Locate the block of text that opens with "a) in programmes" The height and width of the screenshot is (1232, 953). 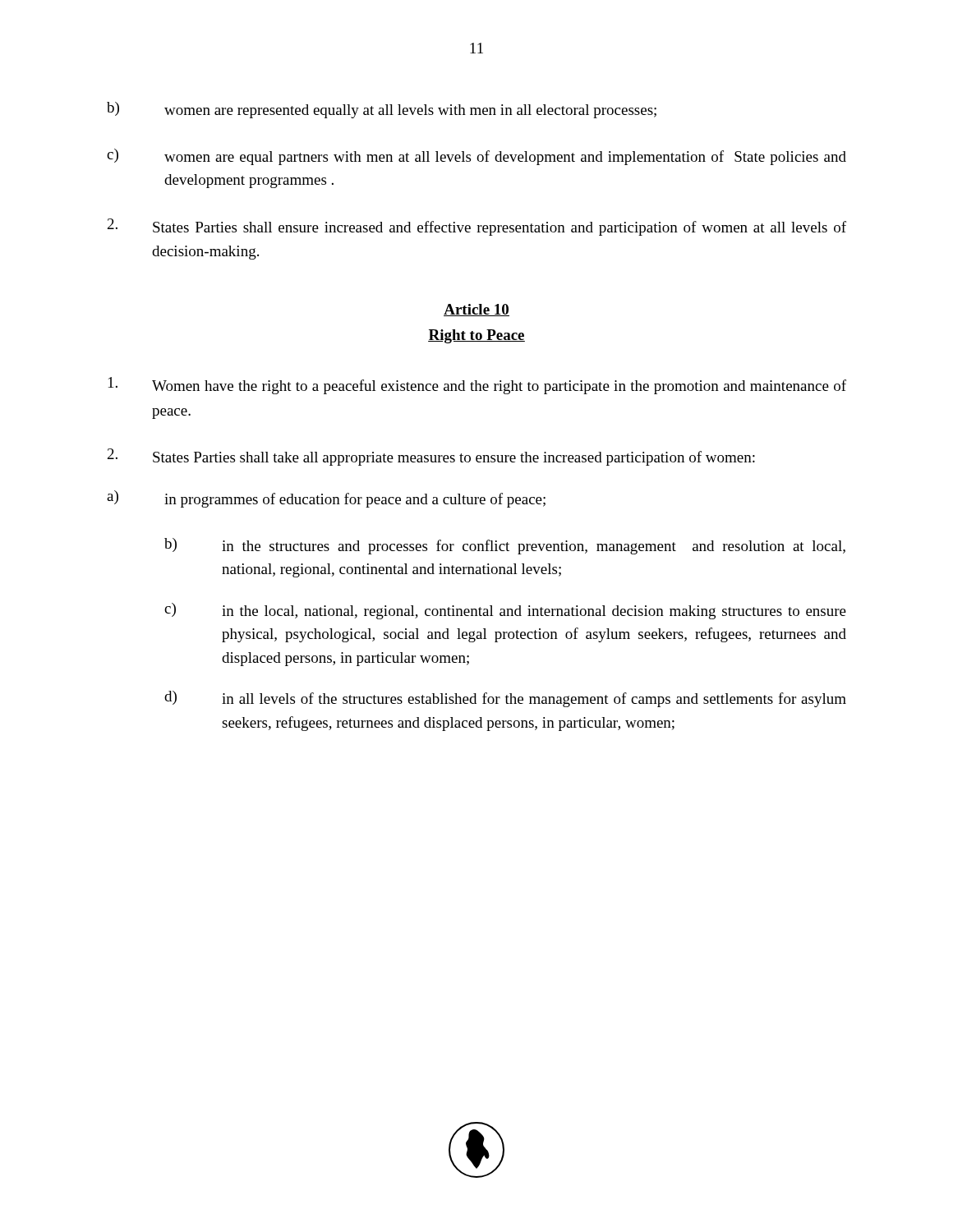[476, 500]
